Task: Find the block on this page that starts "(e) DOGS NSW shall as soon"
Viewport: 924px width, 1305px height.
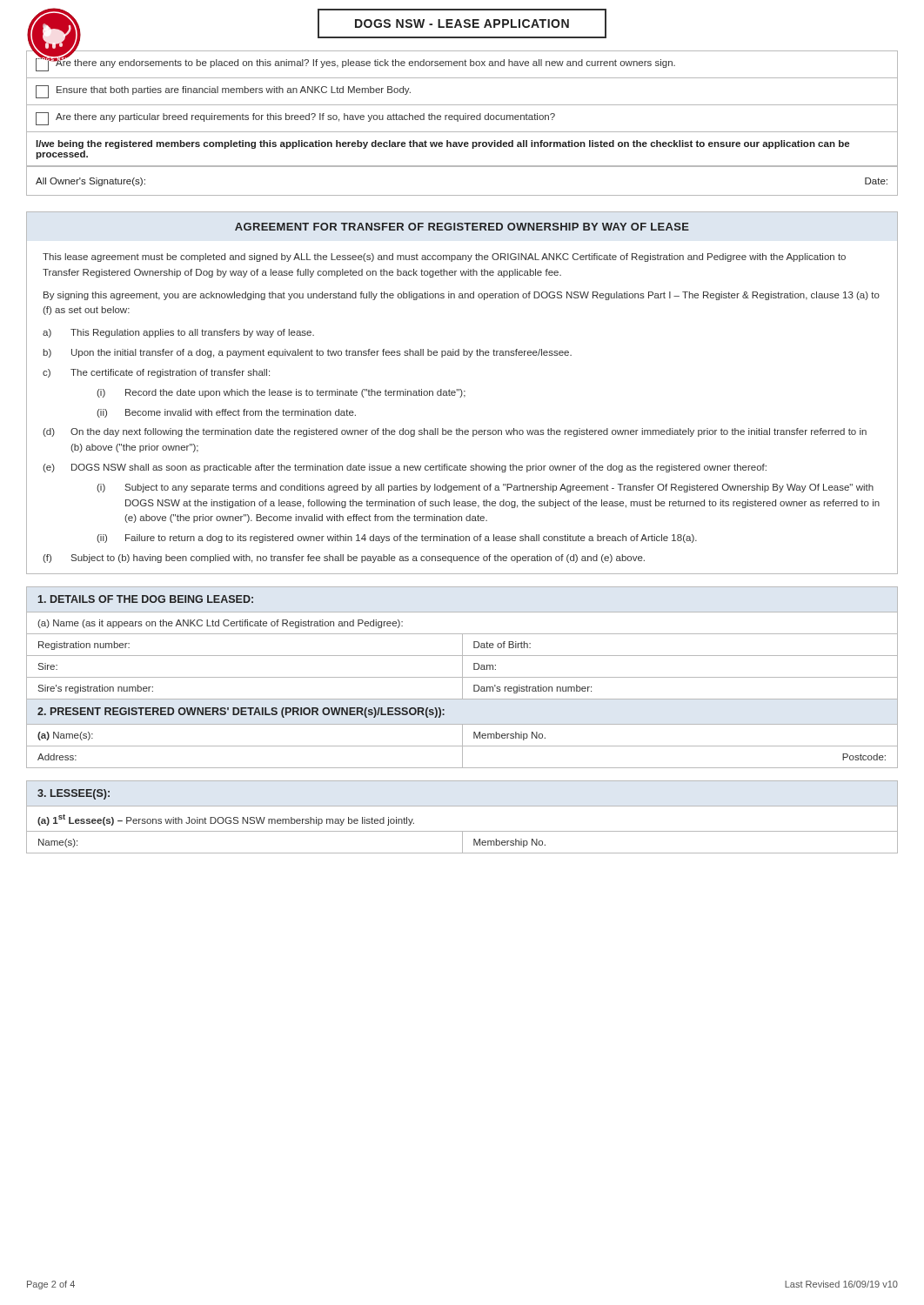Action: point(462,468)
